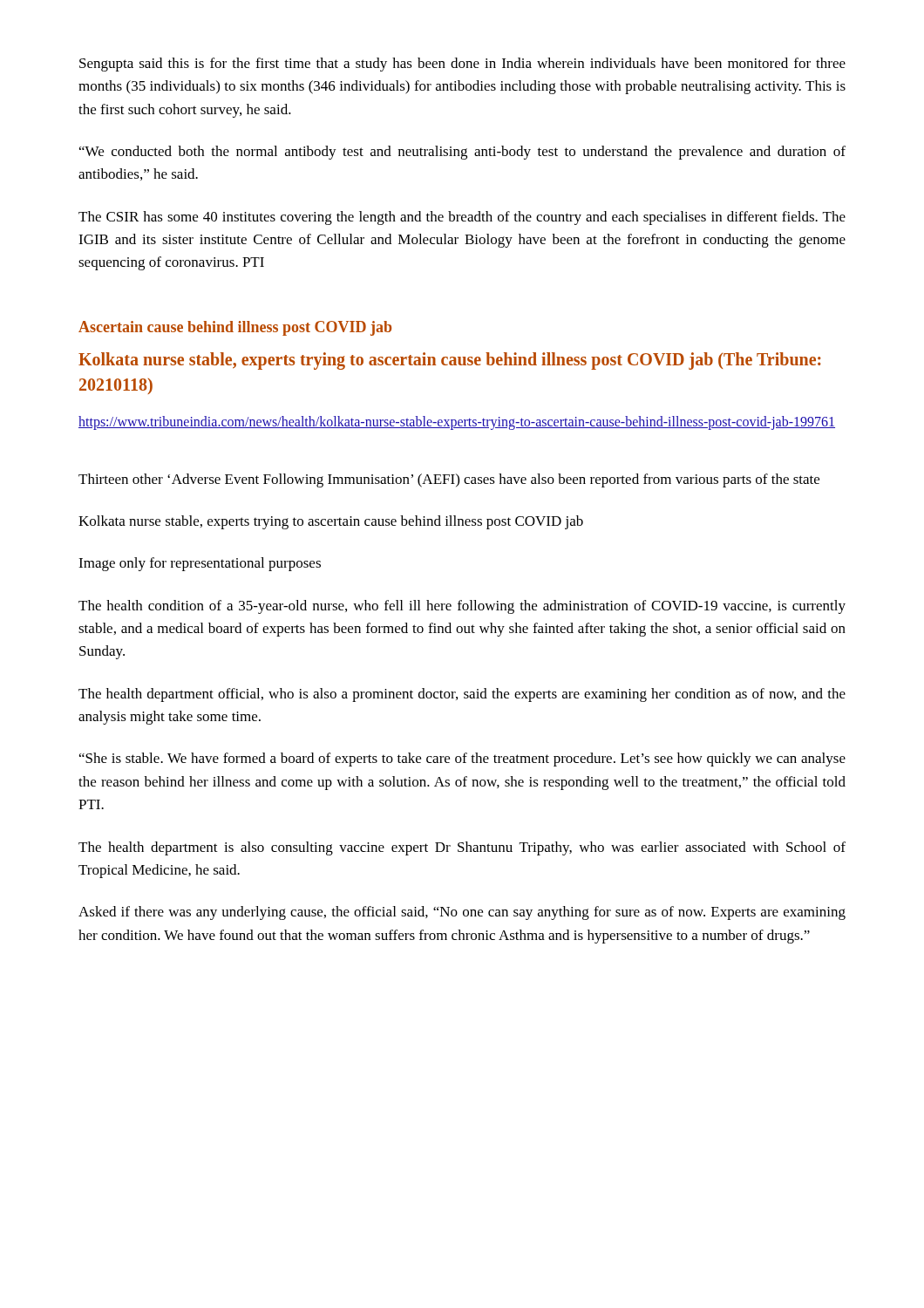Where is the passage that starts "Asked if there was any"?
The image size is (924, 1308).
[x=462, y=923]
